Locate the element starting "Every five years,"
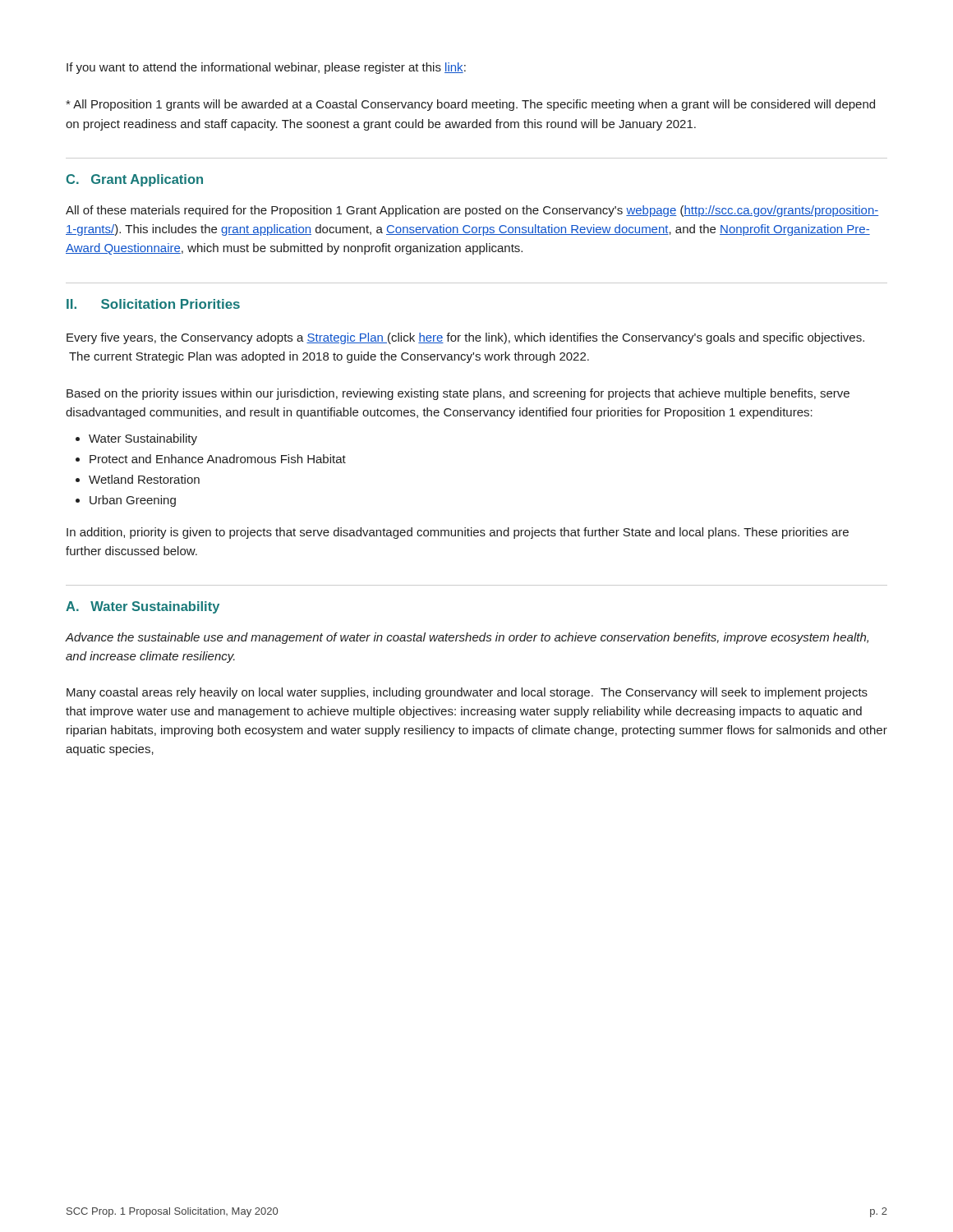This screenshot has width=953, height=1232. (476, 346)
